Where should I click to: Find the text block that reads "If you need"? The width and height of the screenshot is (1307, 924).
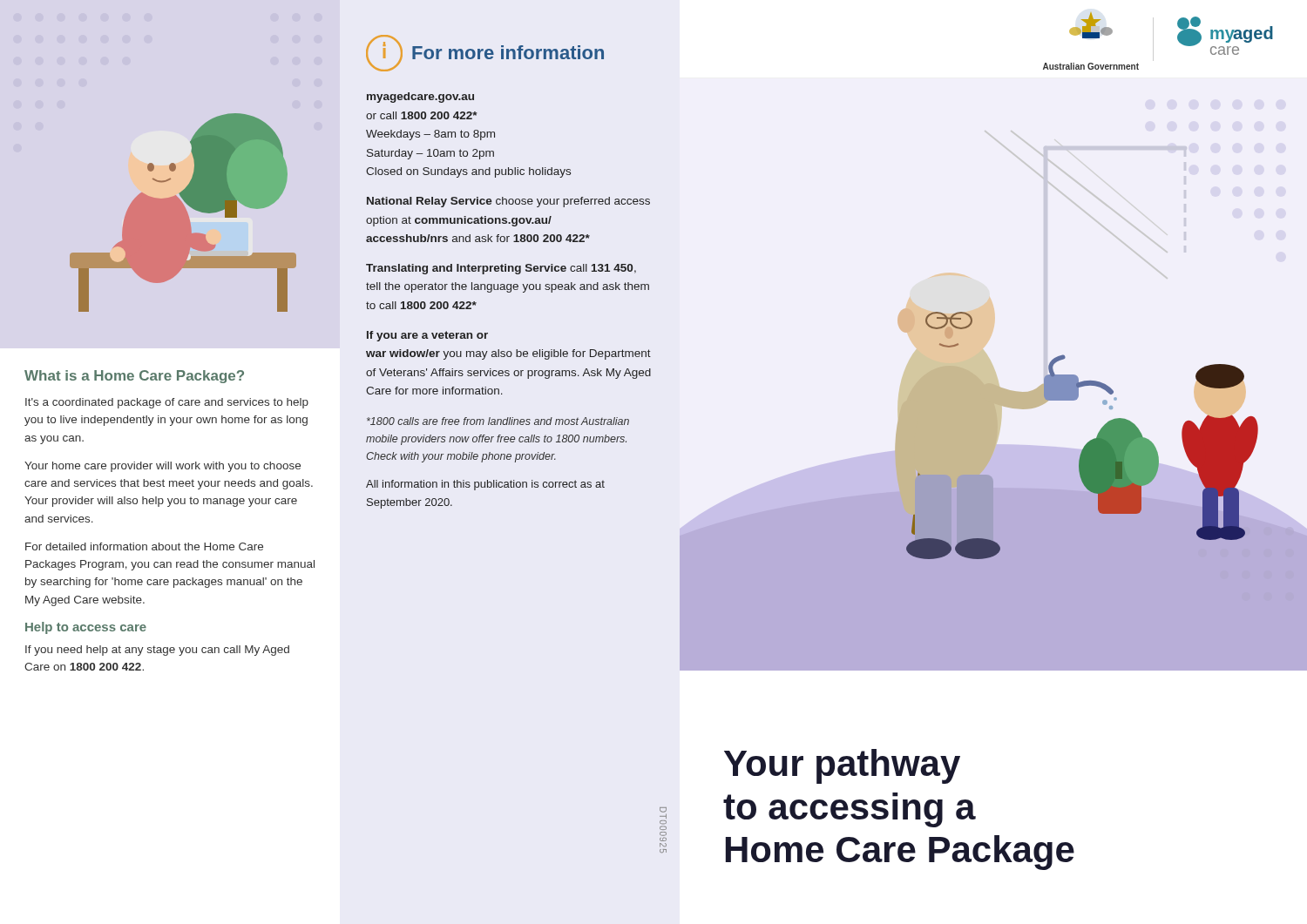pos(170,658)
